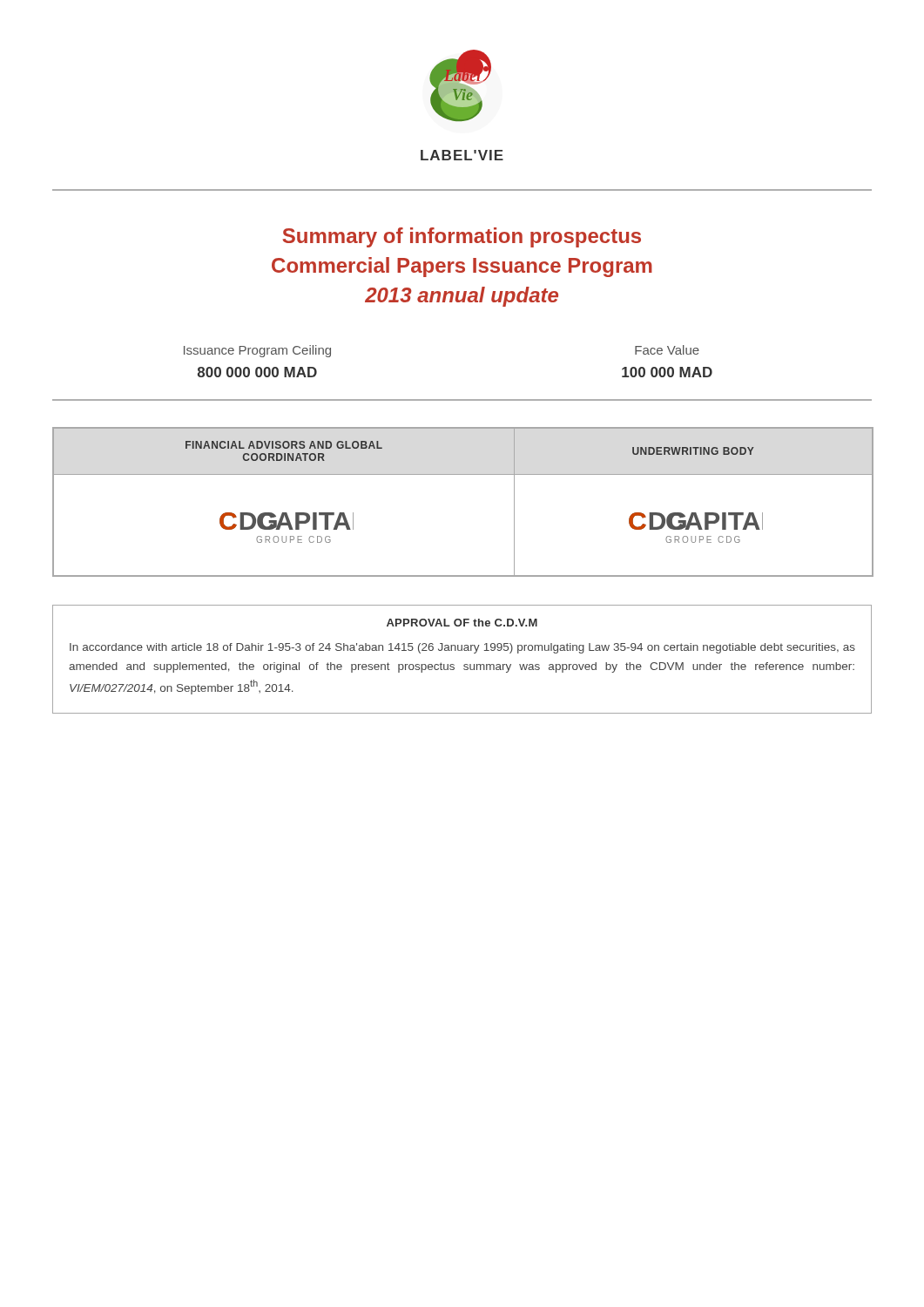Find the element starting "Face Value 100 000 MAD"
Image resolution: width=924 pixels, height=1307 pixels.
coord(667,362)
